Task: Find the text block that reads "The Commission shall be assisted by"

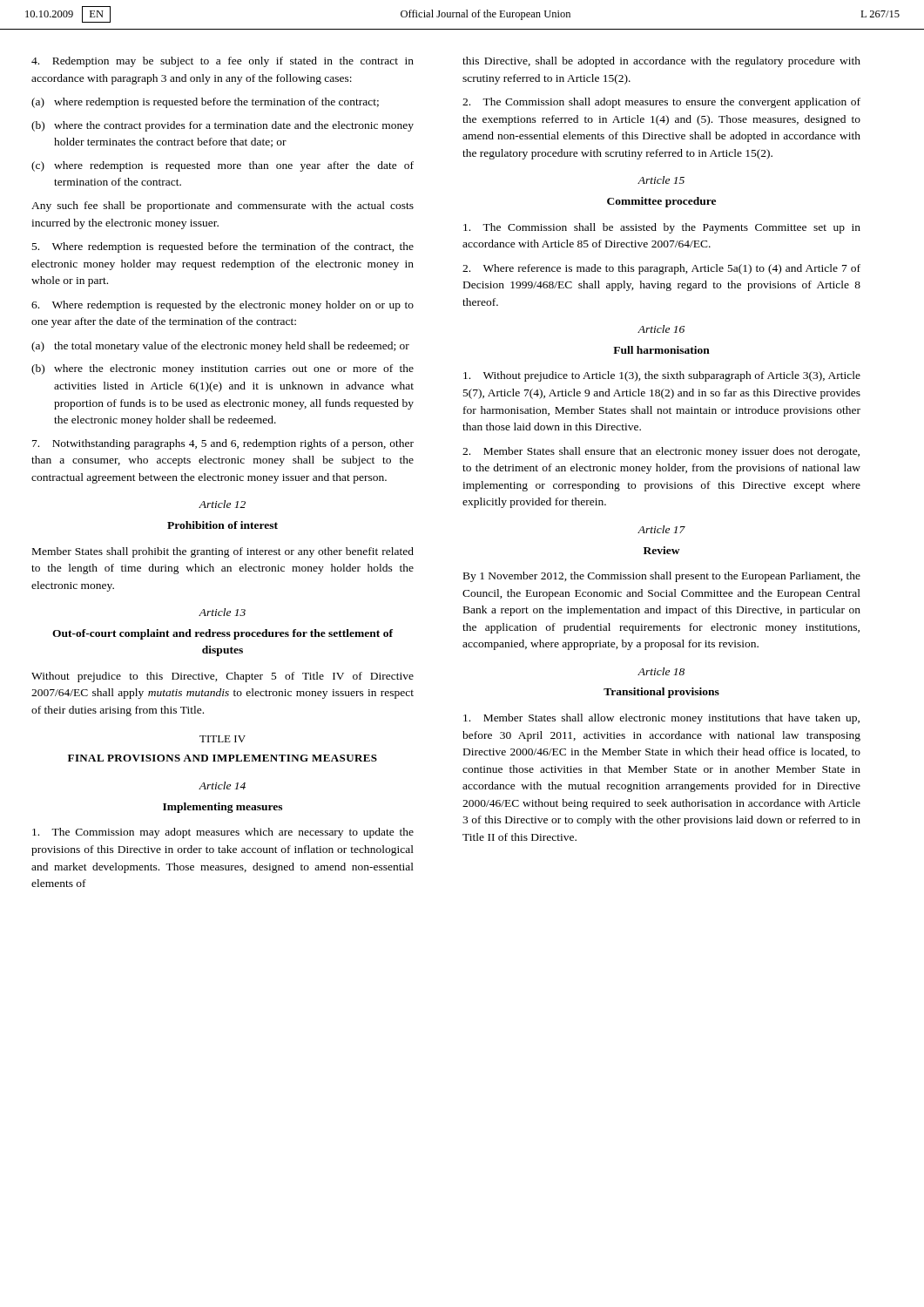Action: (x=661, y=235)
